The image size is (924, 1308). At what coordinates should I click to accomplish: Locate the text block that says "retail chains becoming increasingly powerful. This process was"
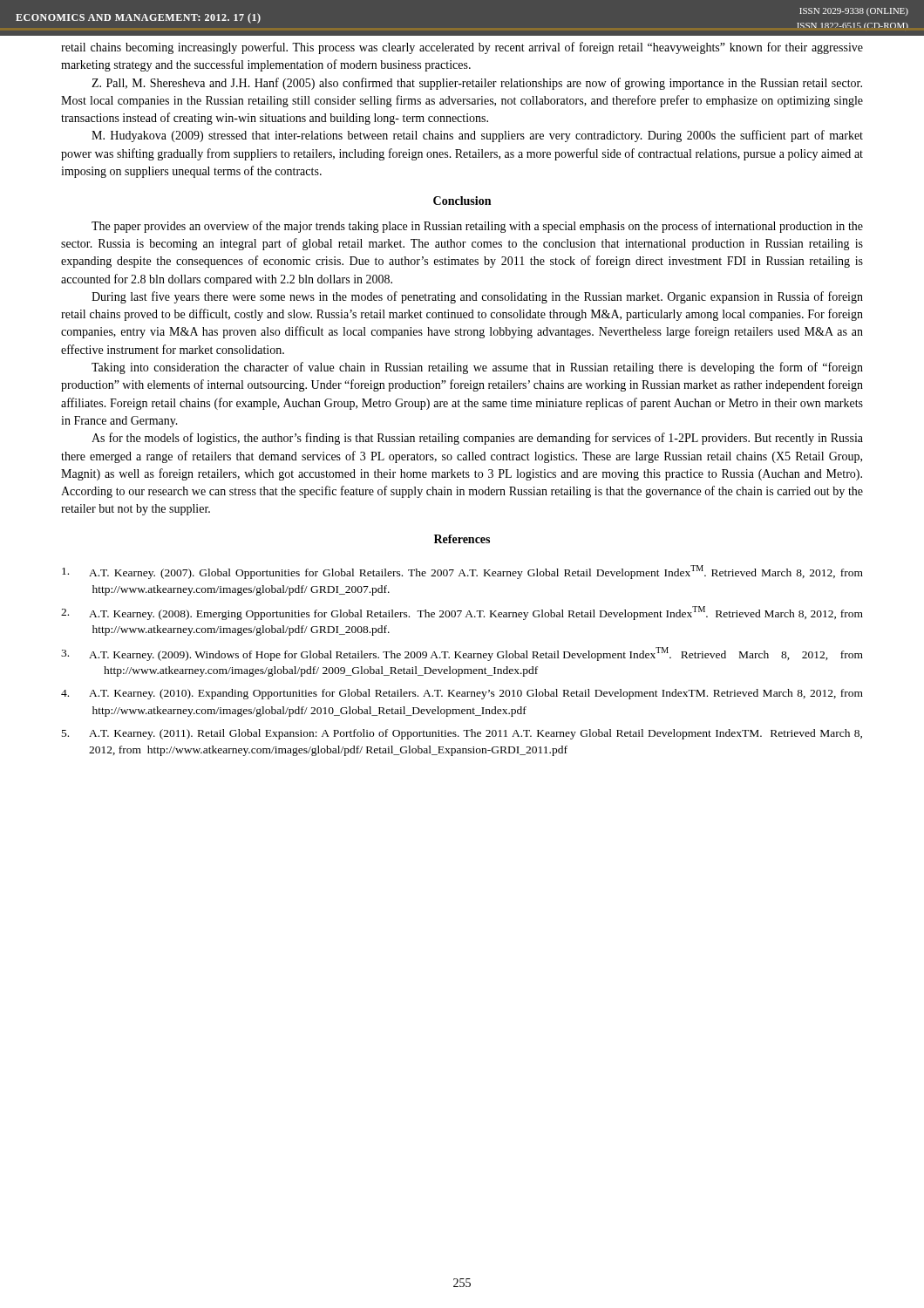[462, 57]
